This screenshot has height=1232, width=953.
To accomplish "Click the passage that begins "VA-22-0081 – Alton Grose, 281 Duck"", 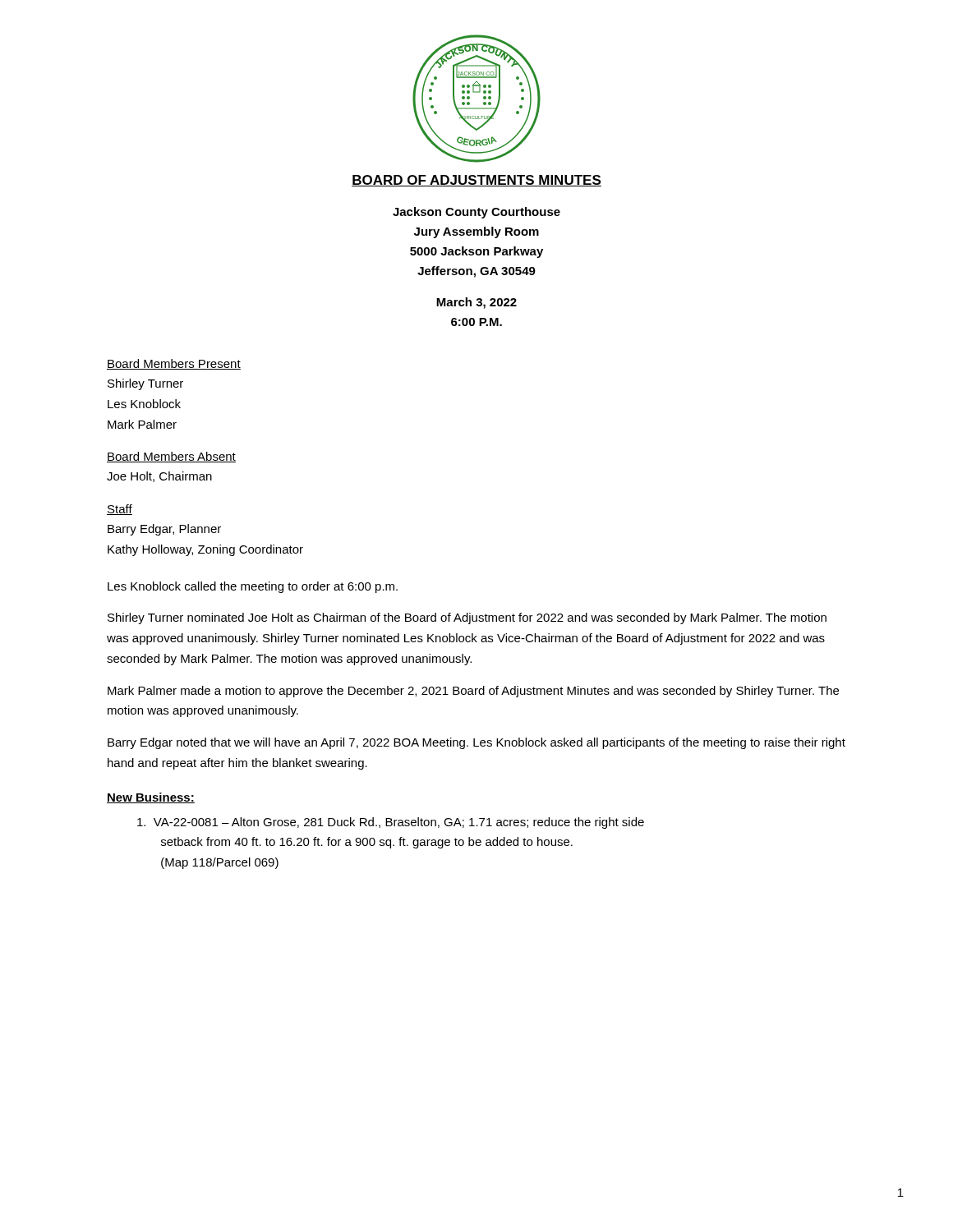I will (390, 842).
